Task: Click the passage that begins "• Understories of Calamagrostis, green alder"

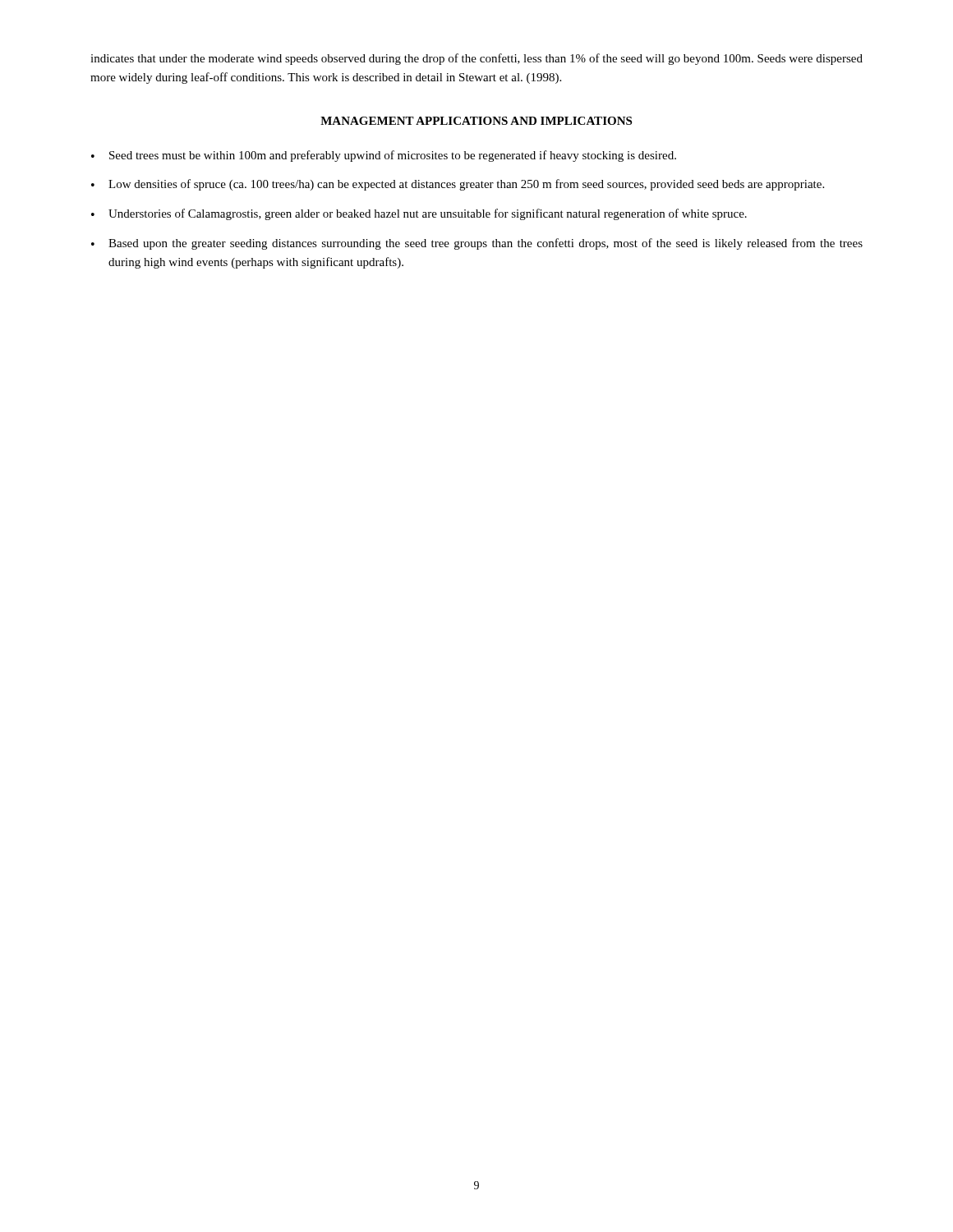Action: click(x=476, y=215)
